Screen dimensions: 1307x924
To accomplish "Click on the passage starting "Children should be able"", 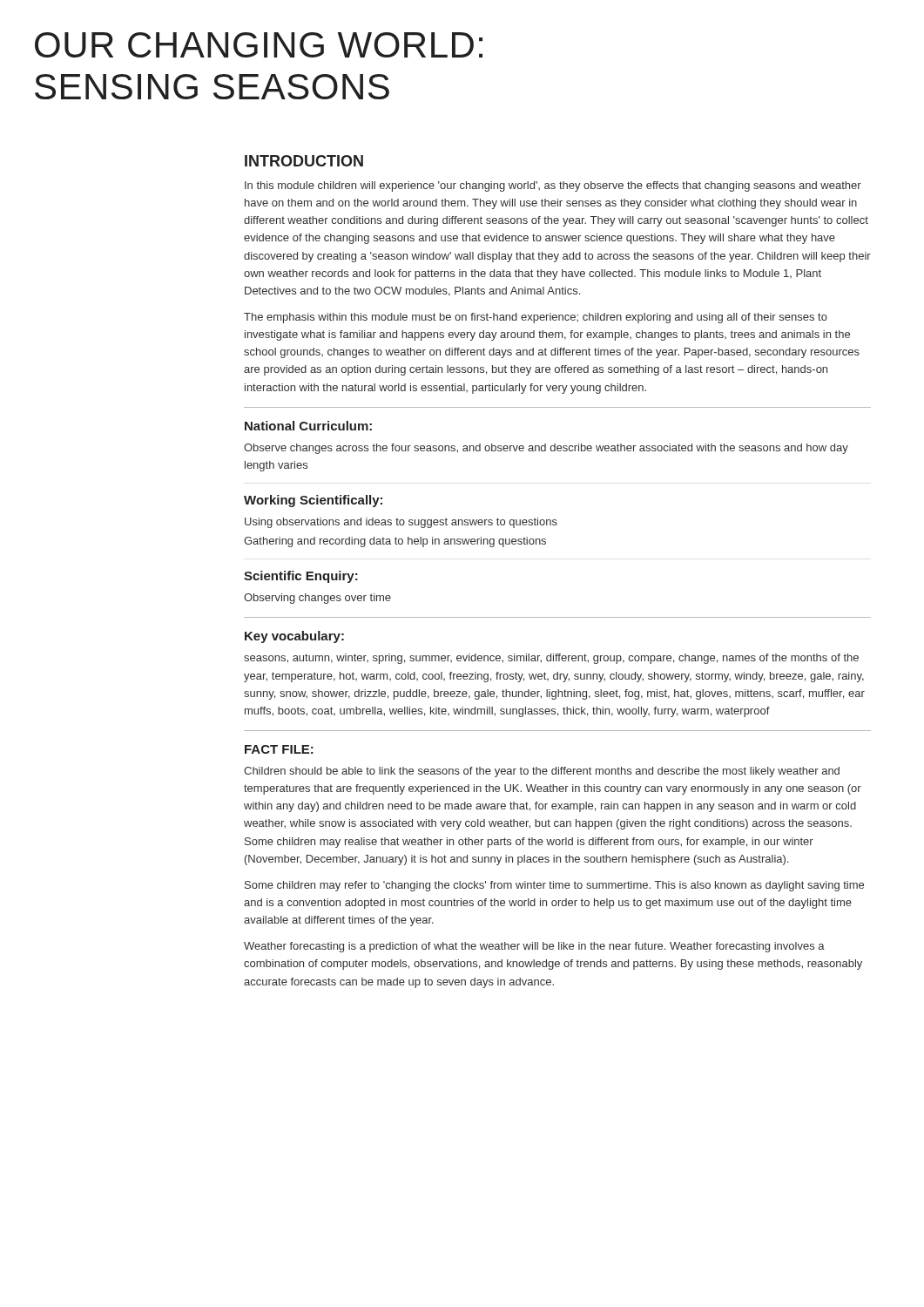I will tap(552, 815).
